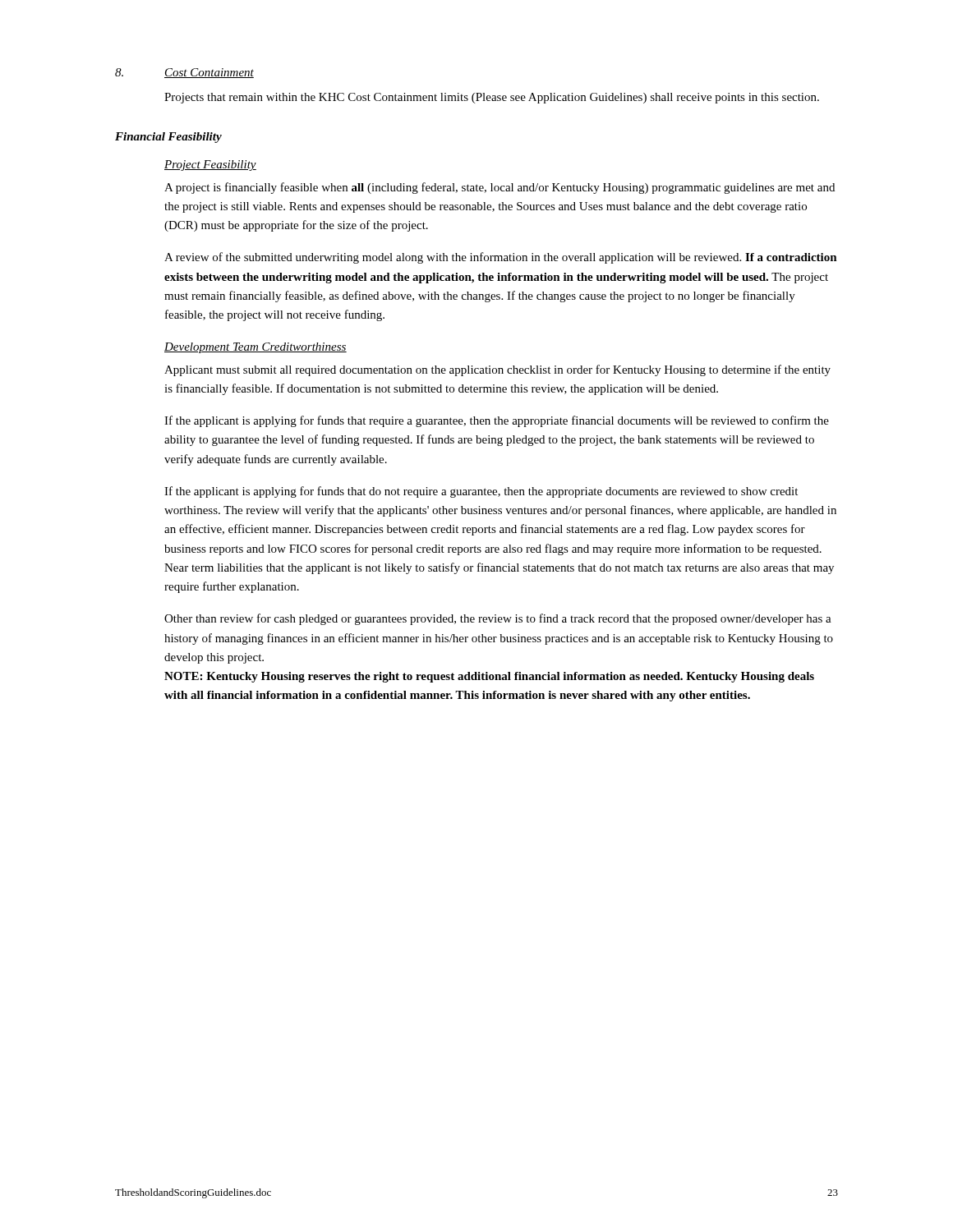Find the text starting "Applicant must submit all required documentation on"
Viewport: 953px width, 1232px height.
click(497, 379)
